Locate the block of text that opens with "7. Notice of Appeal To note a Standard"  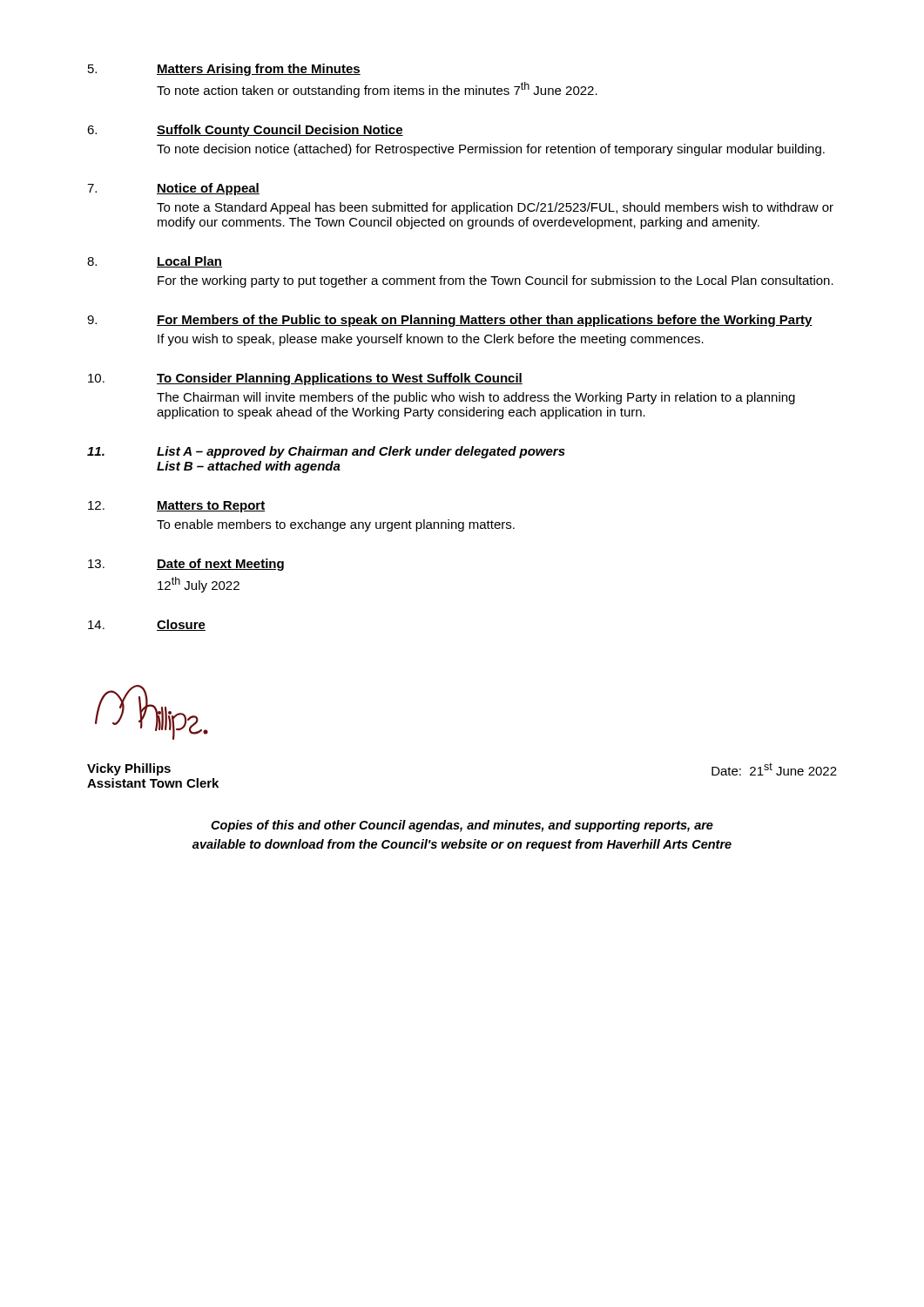462,205
